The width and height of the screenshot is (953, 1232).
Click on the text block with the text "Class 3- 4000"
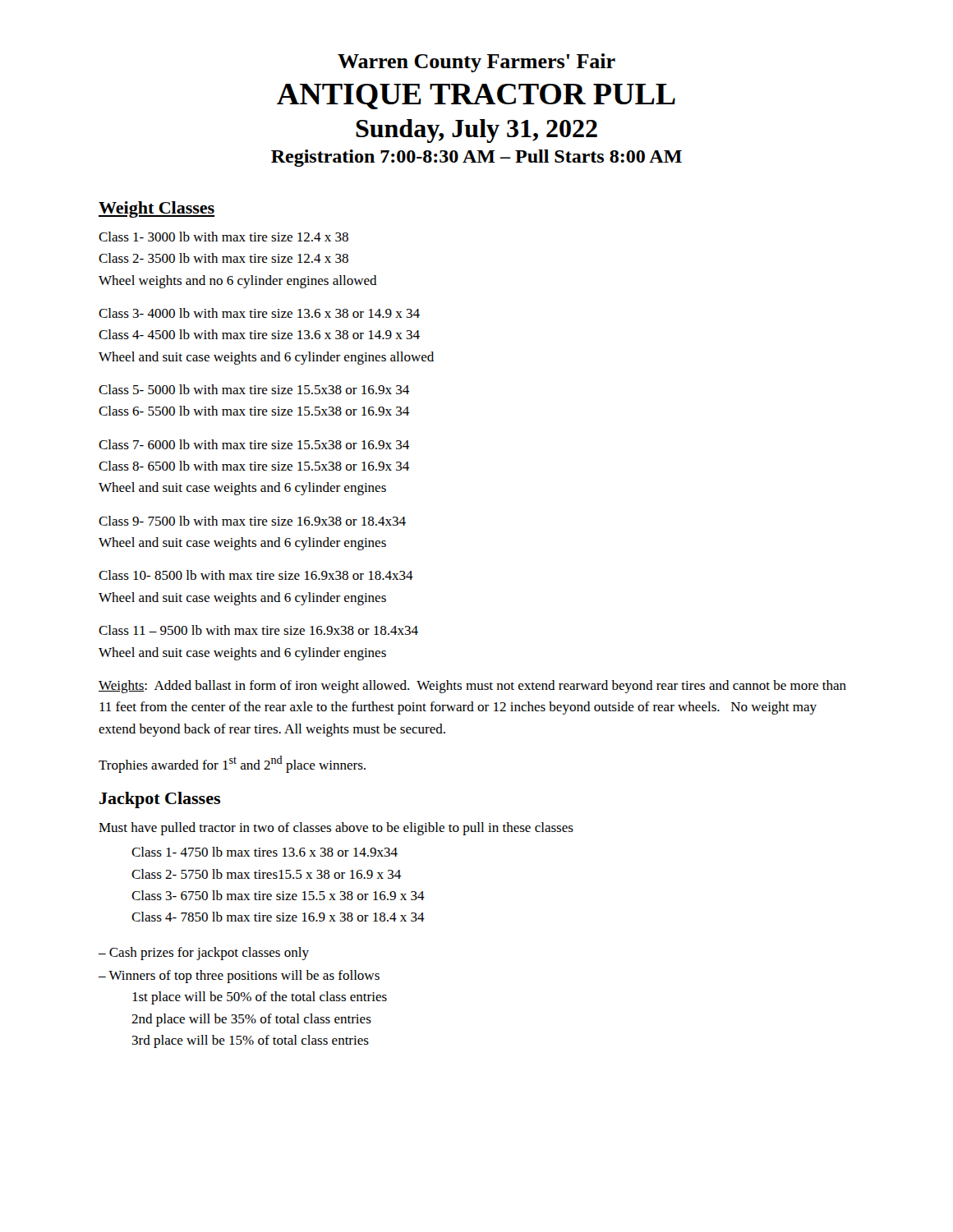pos(266,335)
